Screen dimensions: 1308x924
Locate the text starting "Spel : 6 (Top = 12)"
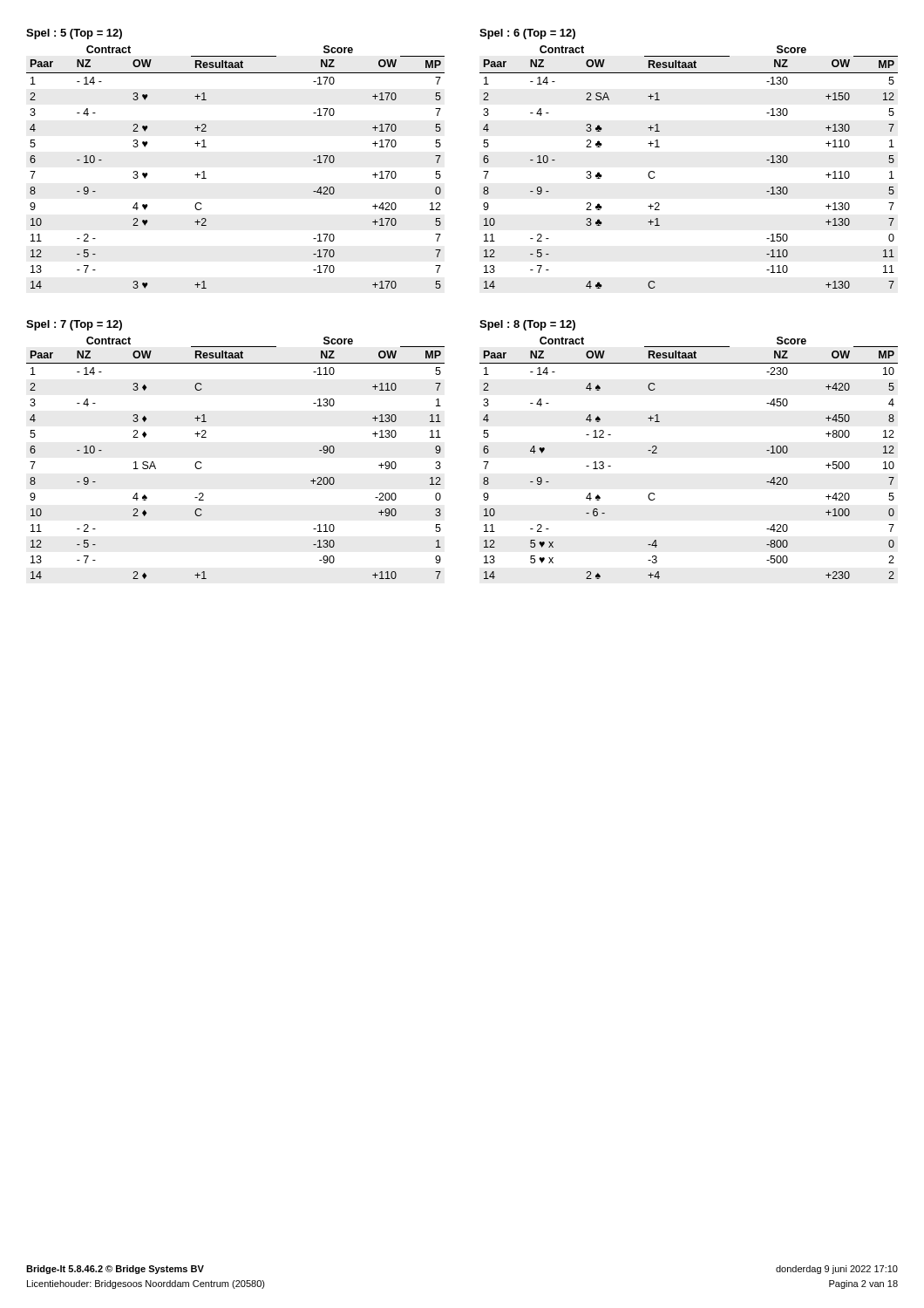(528, 33)
